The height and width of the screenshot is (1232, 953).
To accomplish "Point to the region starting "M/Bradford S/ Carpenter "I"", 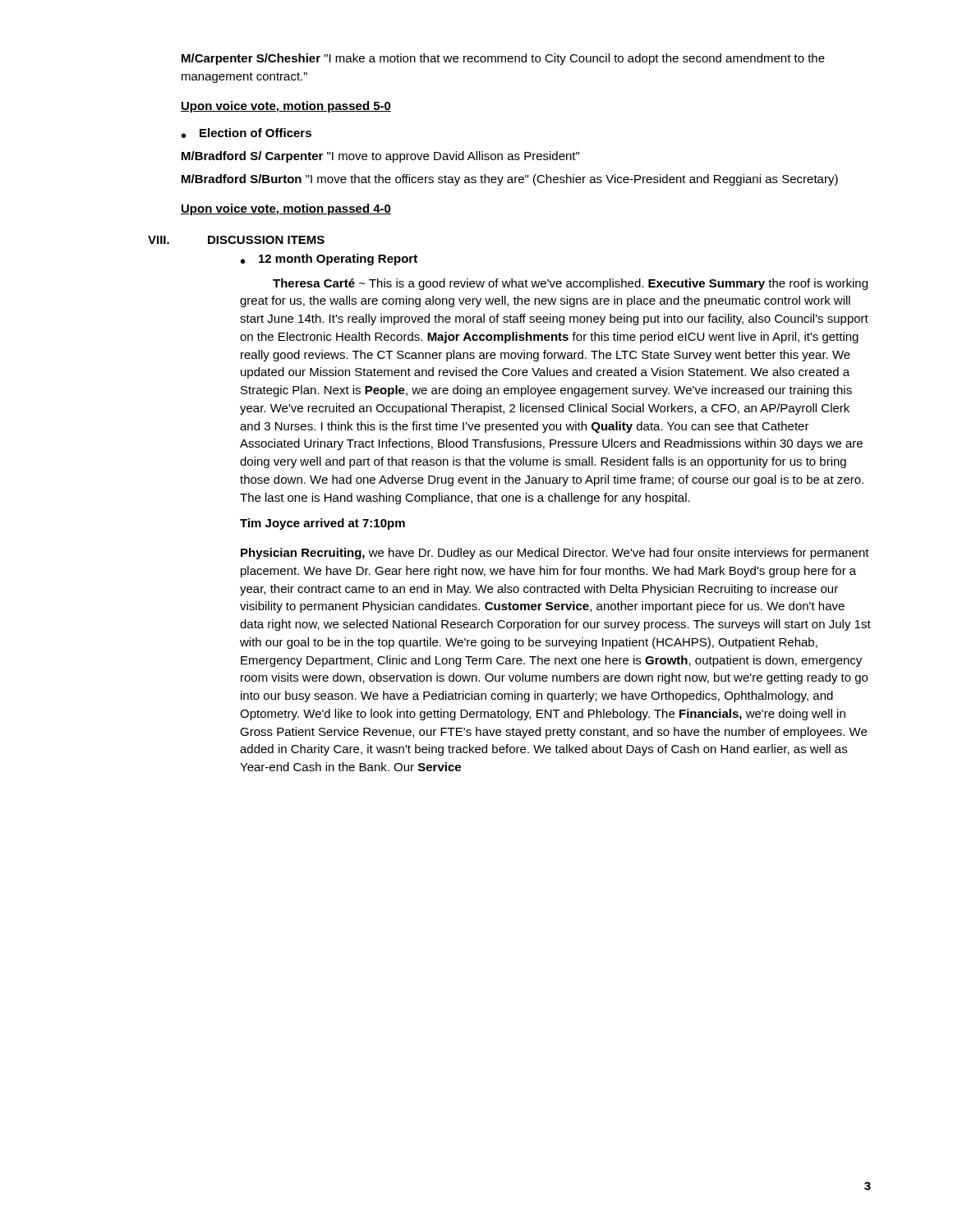I will tap(526, 168).
